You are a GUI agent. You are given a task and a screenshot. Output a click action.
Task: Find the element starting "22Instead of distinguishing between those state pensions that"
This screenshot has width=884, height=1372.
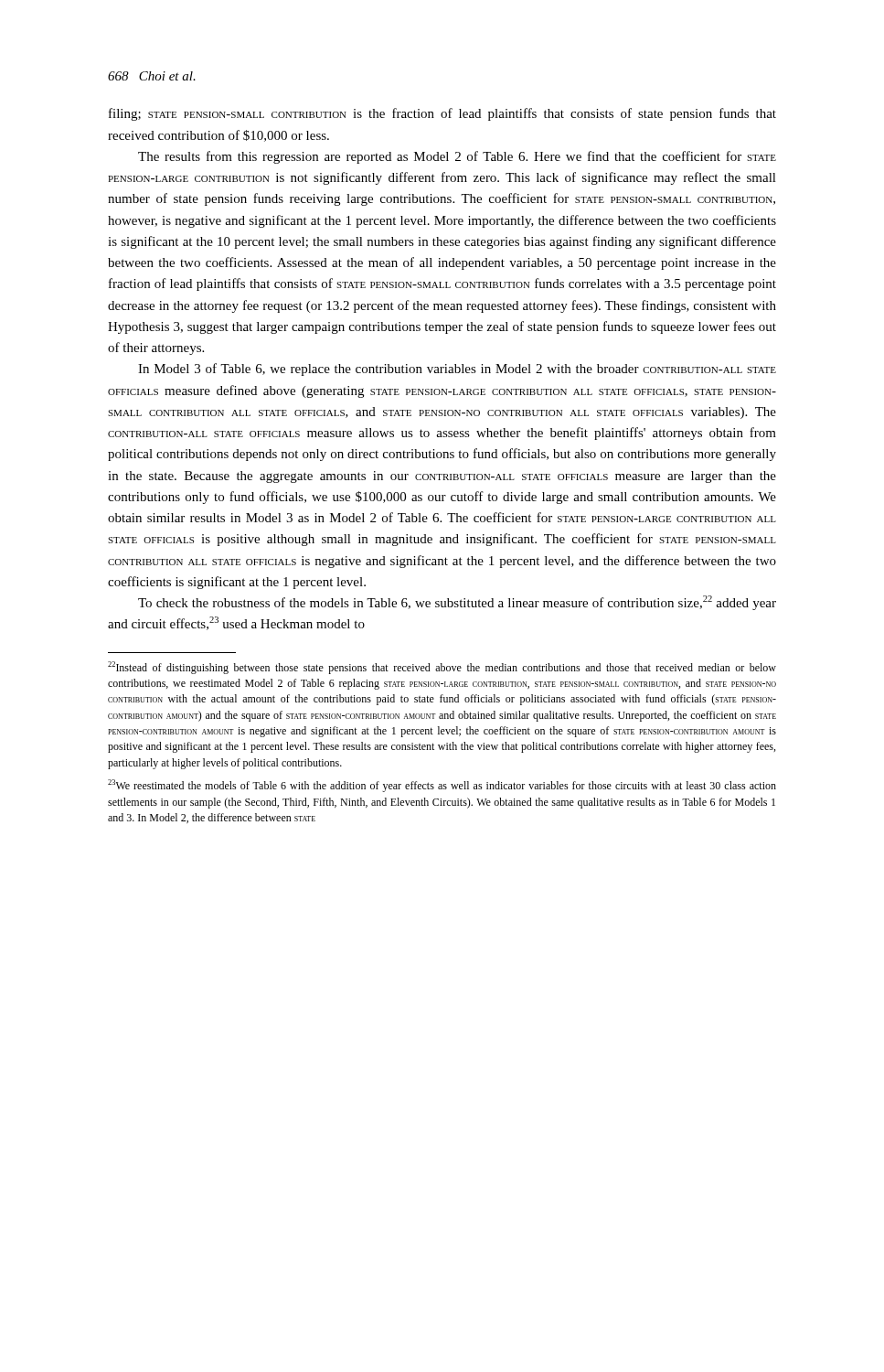442,715
